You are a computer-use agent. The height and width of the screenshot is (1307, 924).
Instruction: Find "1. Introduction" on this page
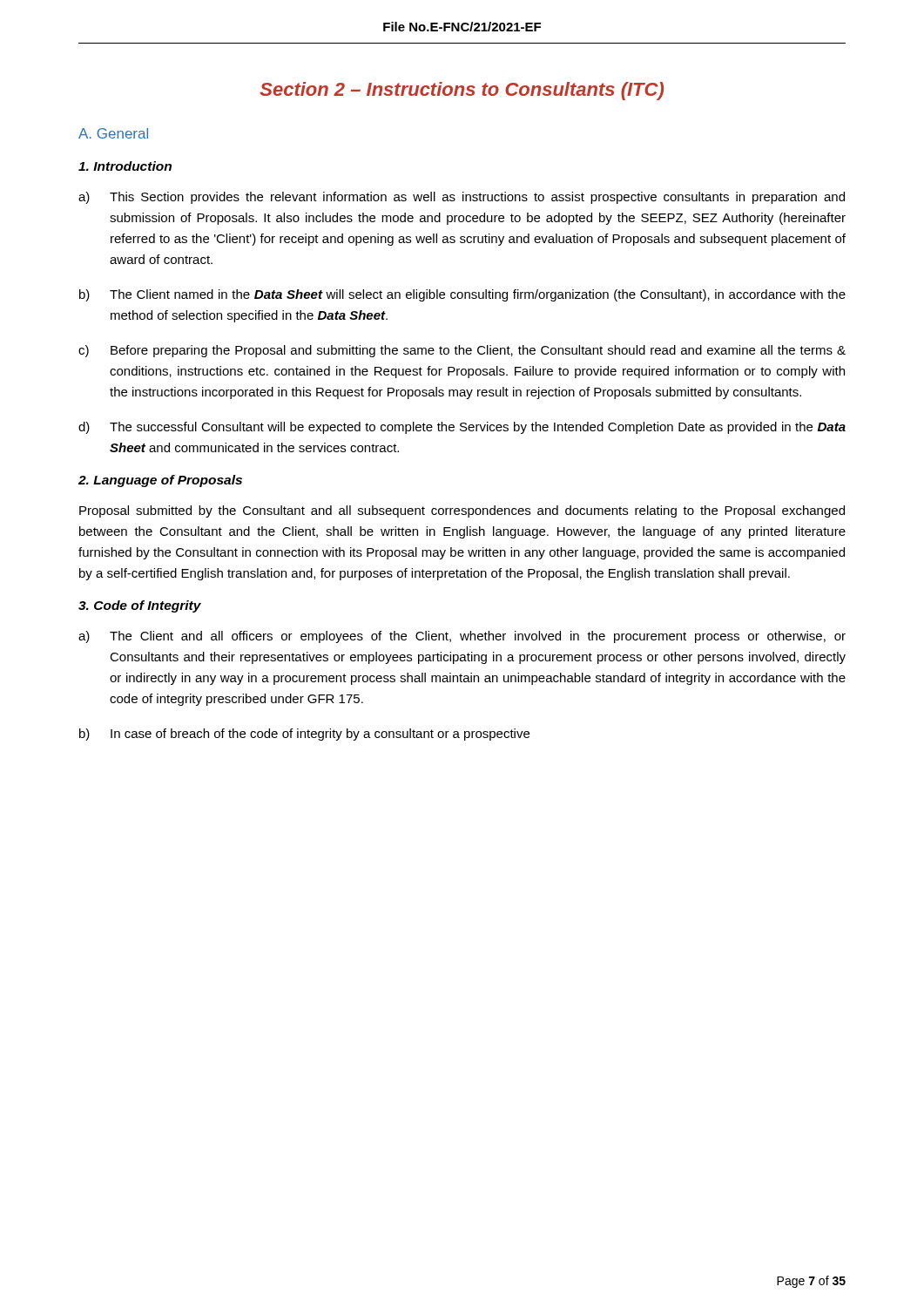pos(125,166)
